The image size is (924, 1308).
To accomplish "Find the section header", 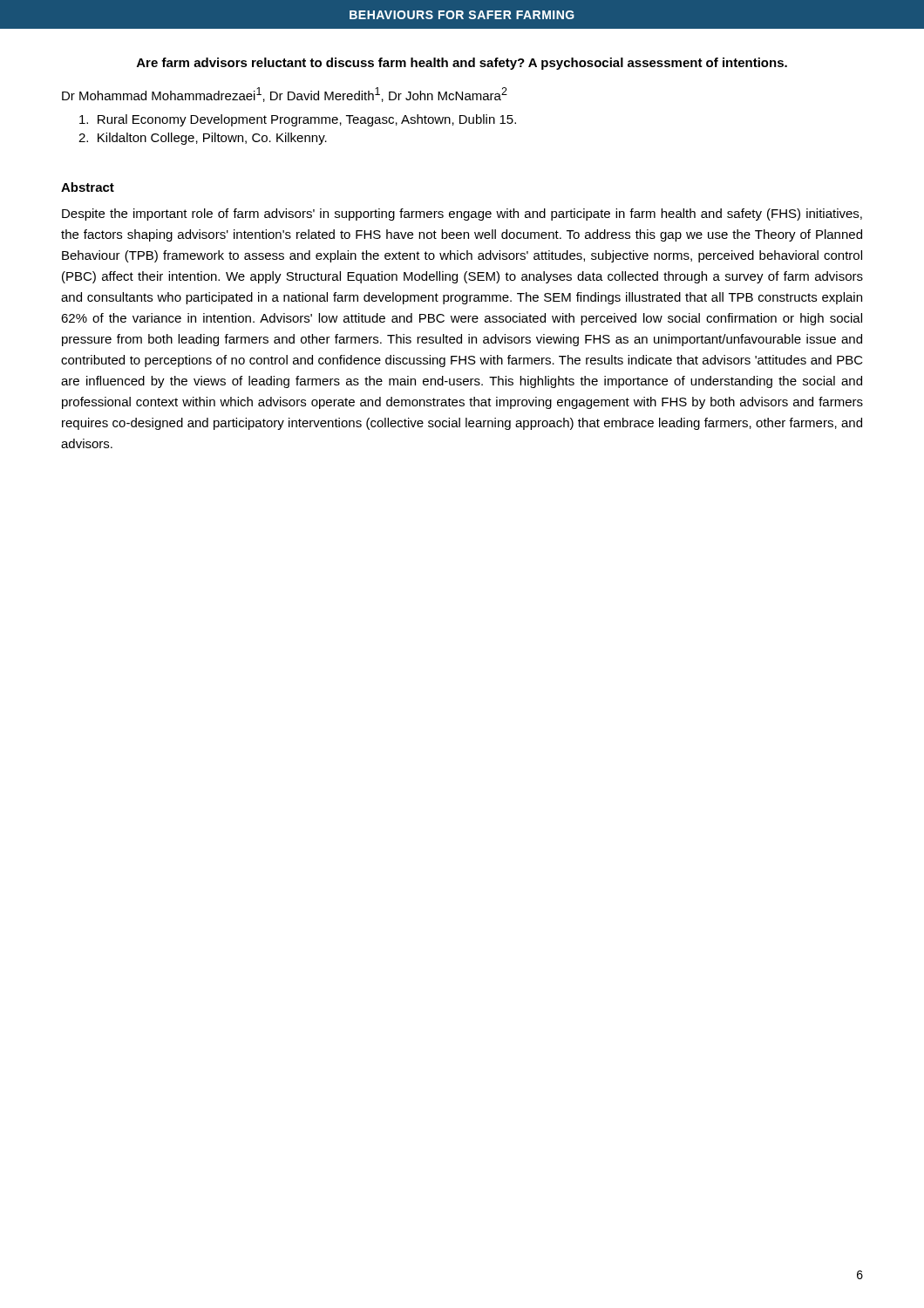I will (88, 187).
